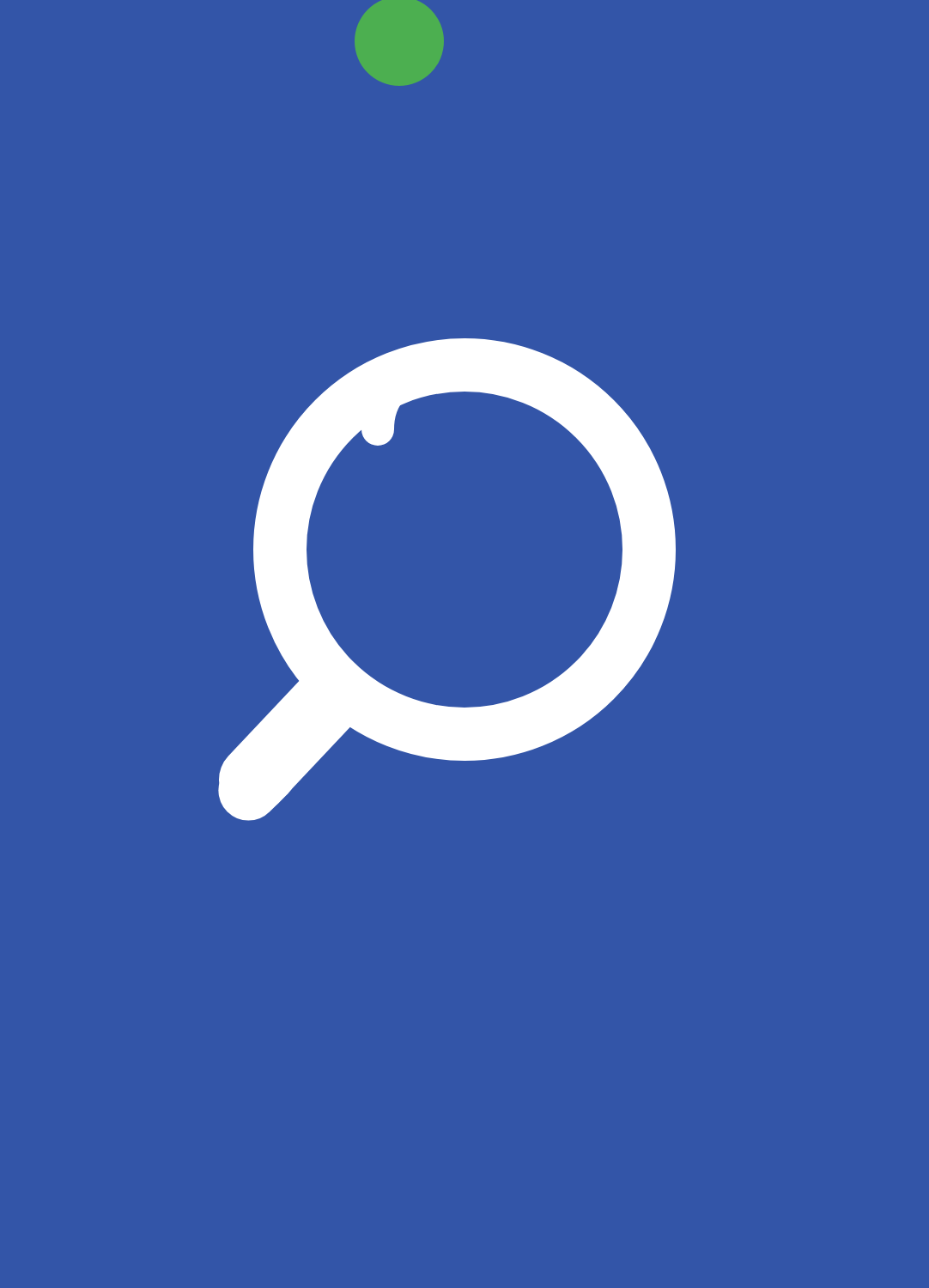Find the illustration
The height and width of the screenshot is (1288, 929).
[x=464, y=644]
